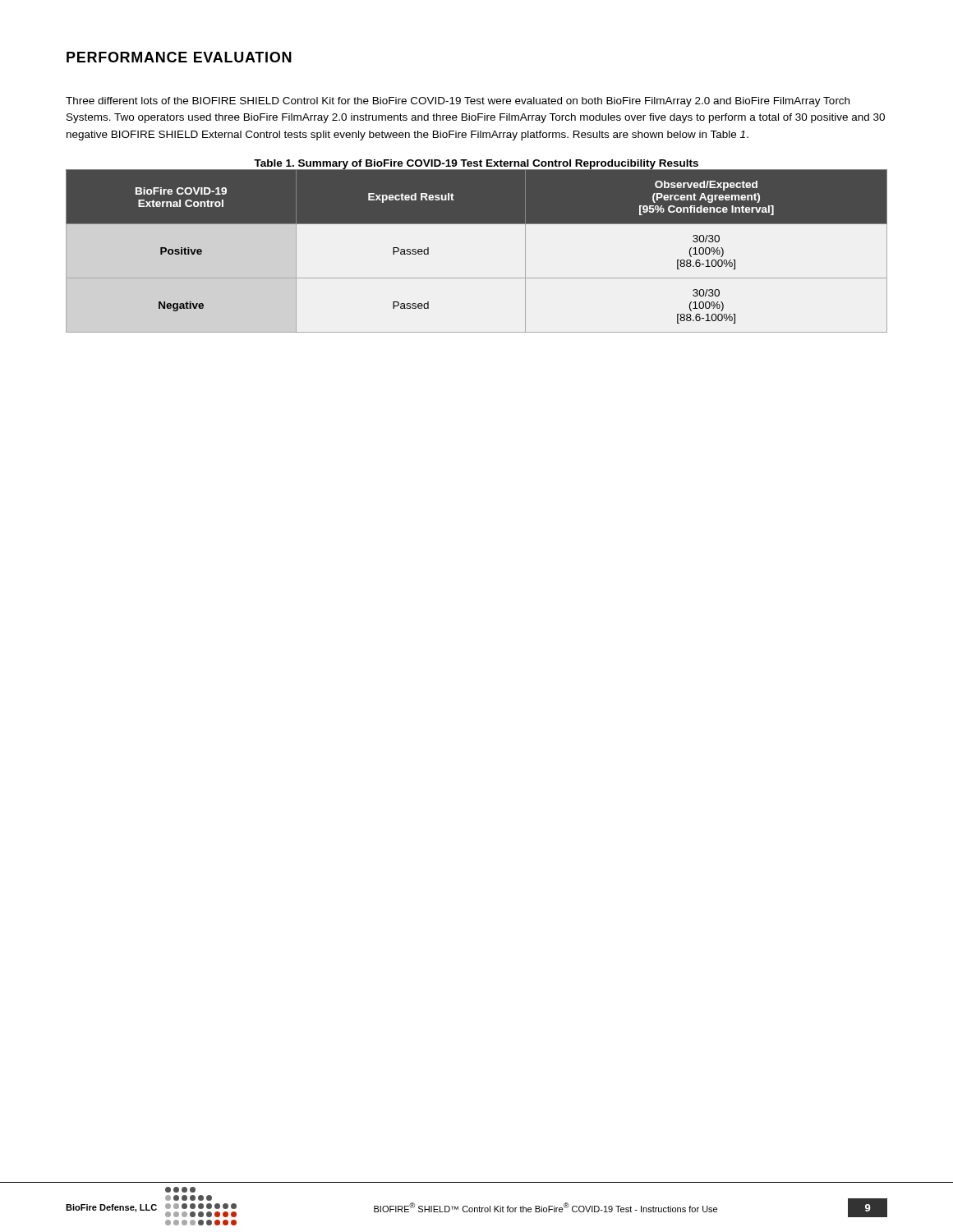Viewport: 953px width, 1232px height.
Task: Find the text block containing "Three different lots of the BIOFIRE"
Action: tap(476, 118)
